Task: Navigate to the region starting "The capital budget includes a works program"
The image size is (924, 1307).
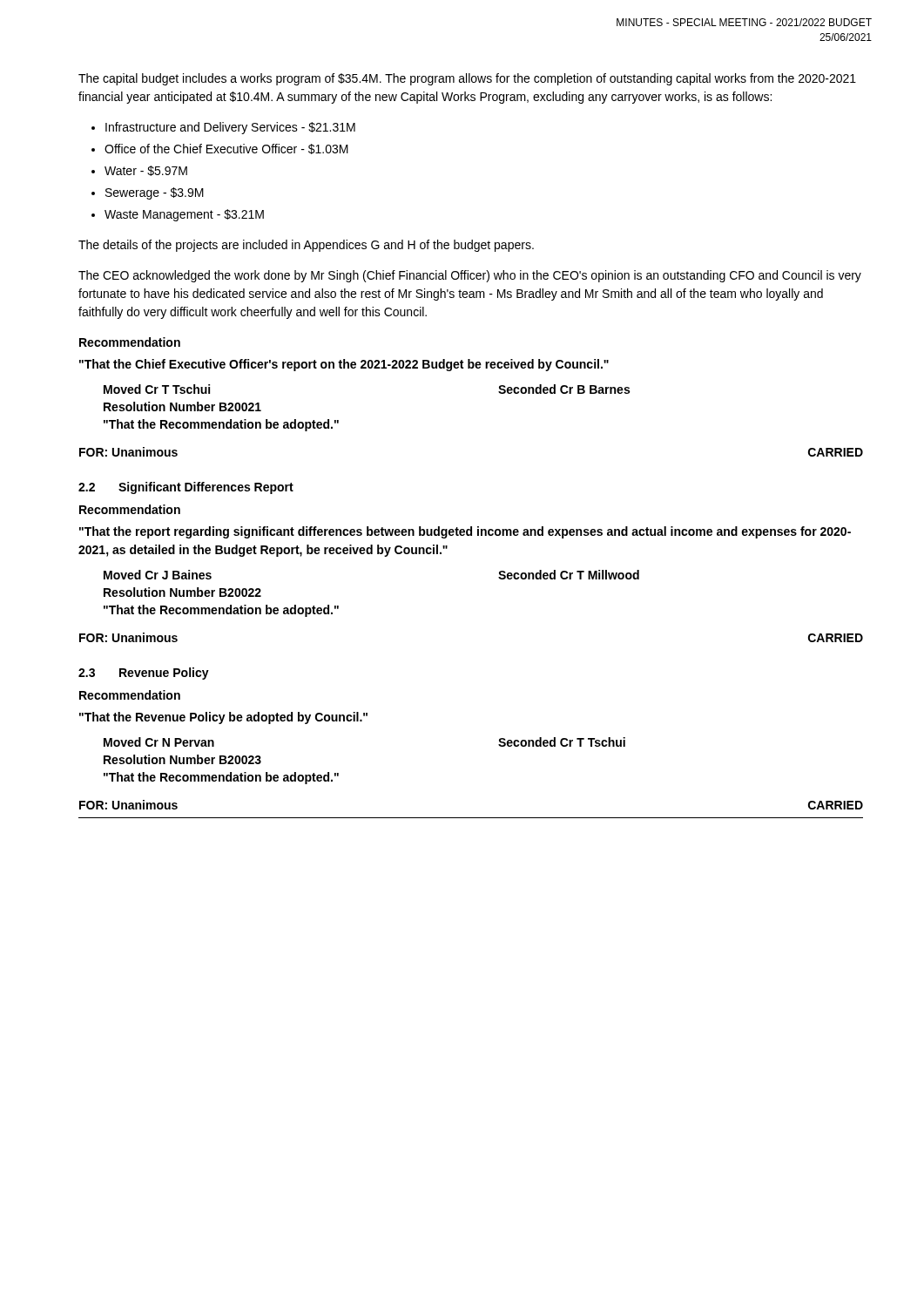Action: pos(467,88)
